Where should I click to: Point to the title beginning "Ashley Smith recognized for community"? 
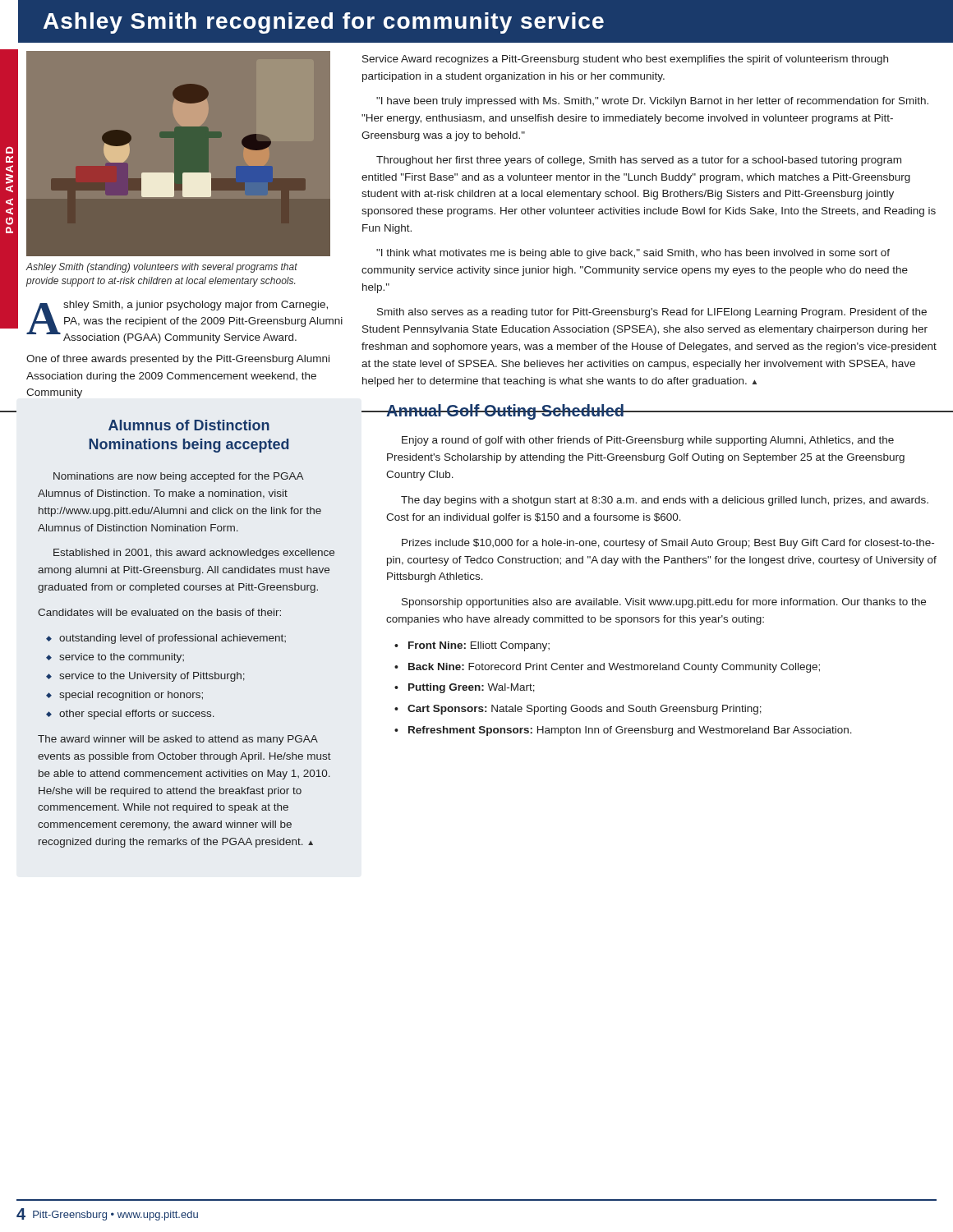coord(490,21)
